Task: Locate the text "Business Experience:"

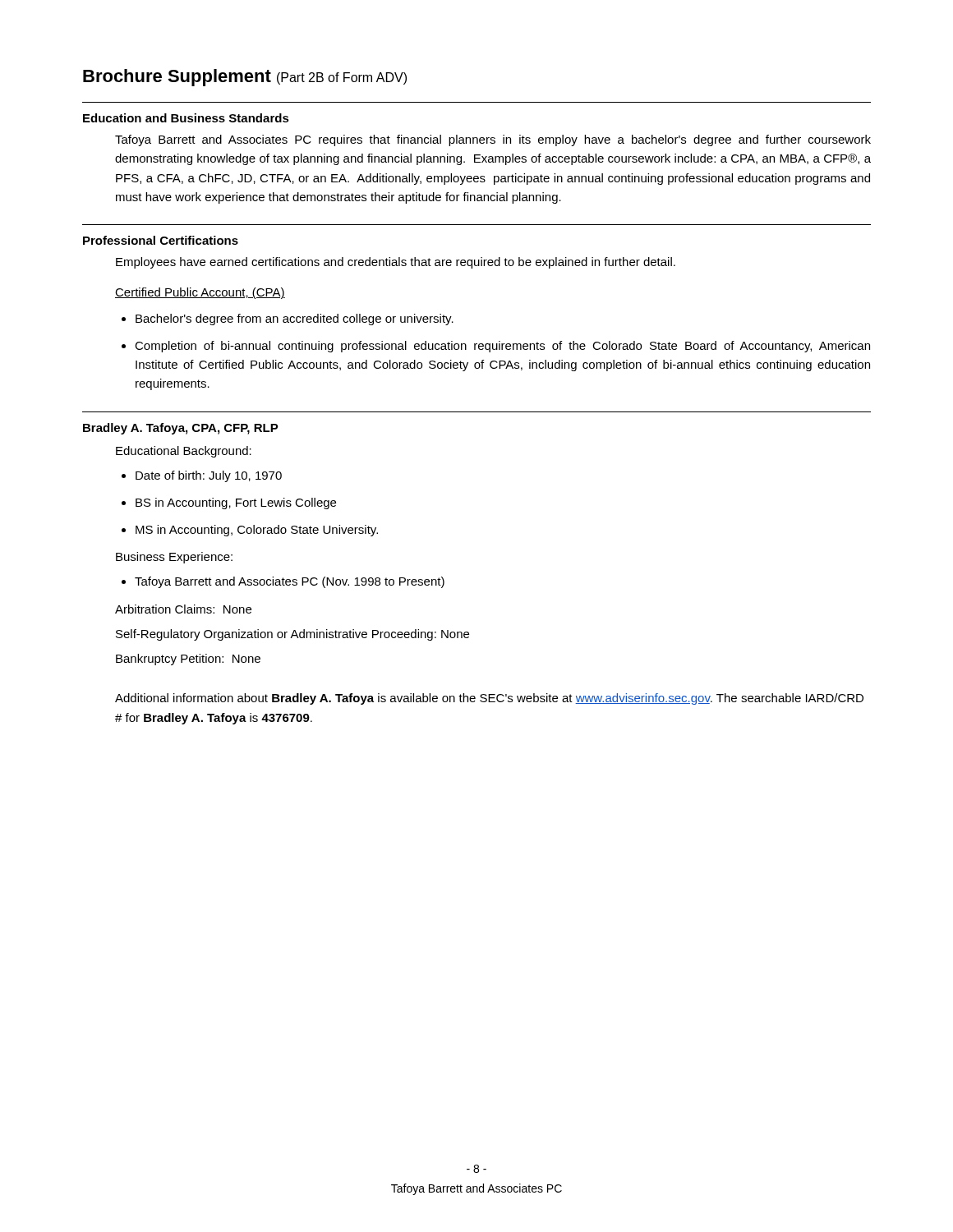Action: (174, 557)
